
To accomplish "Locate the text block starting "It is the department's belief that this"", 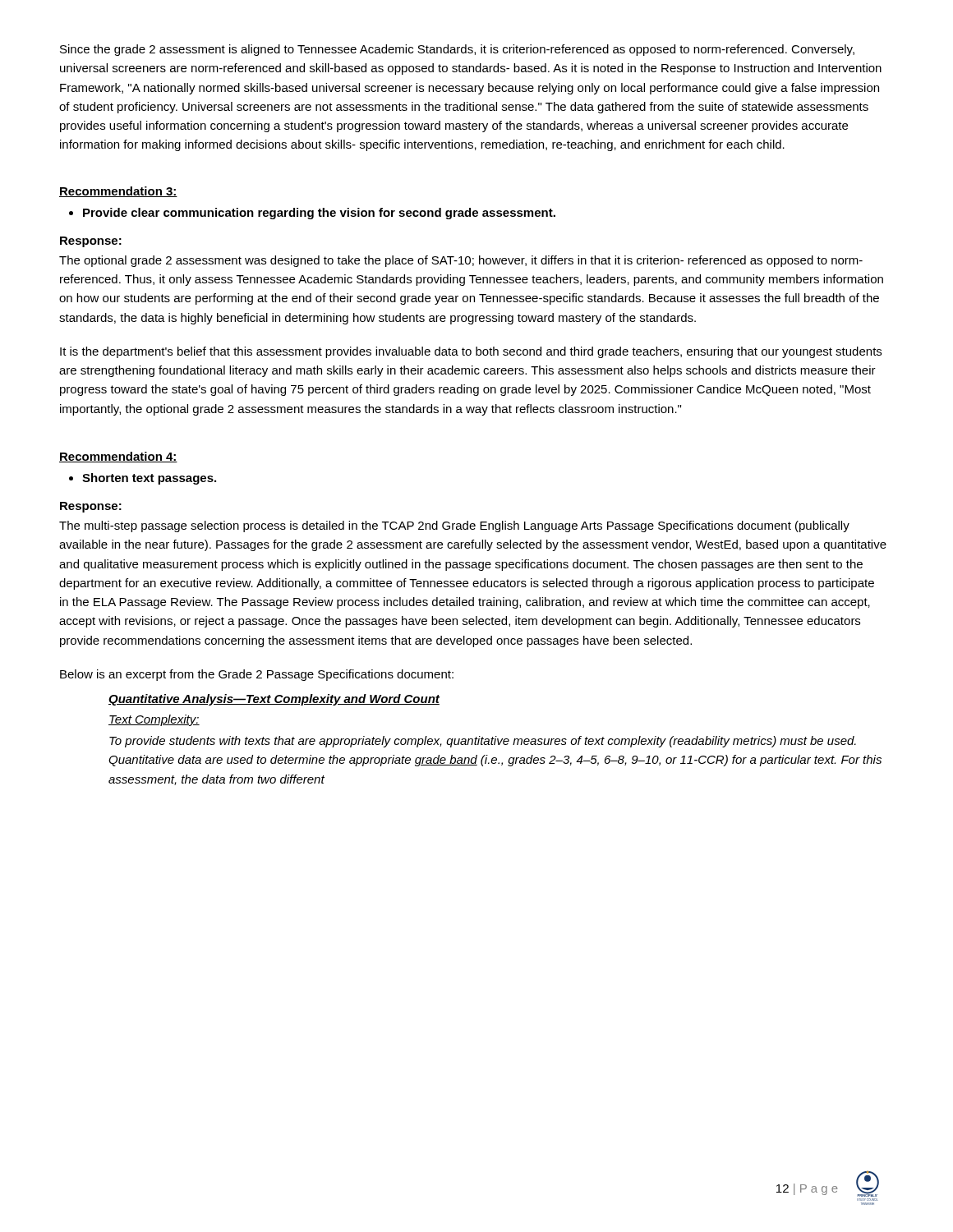I will pyautogui.click(x=471, y=380).
